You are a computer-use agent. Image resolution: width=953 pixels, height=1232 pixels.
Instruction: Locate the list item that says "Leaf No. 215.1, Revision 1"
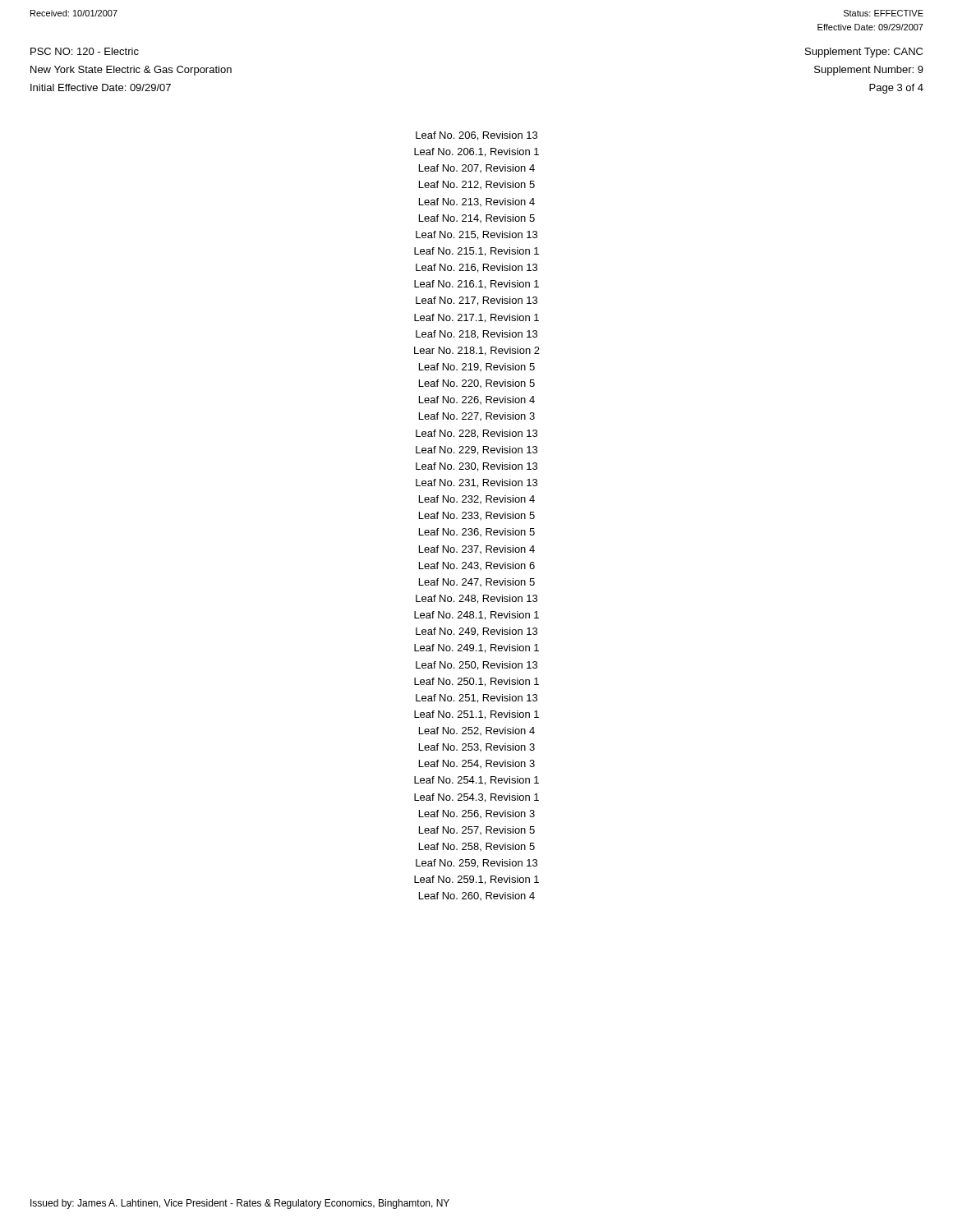pos(476,251)
